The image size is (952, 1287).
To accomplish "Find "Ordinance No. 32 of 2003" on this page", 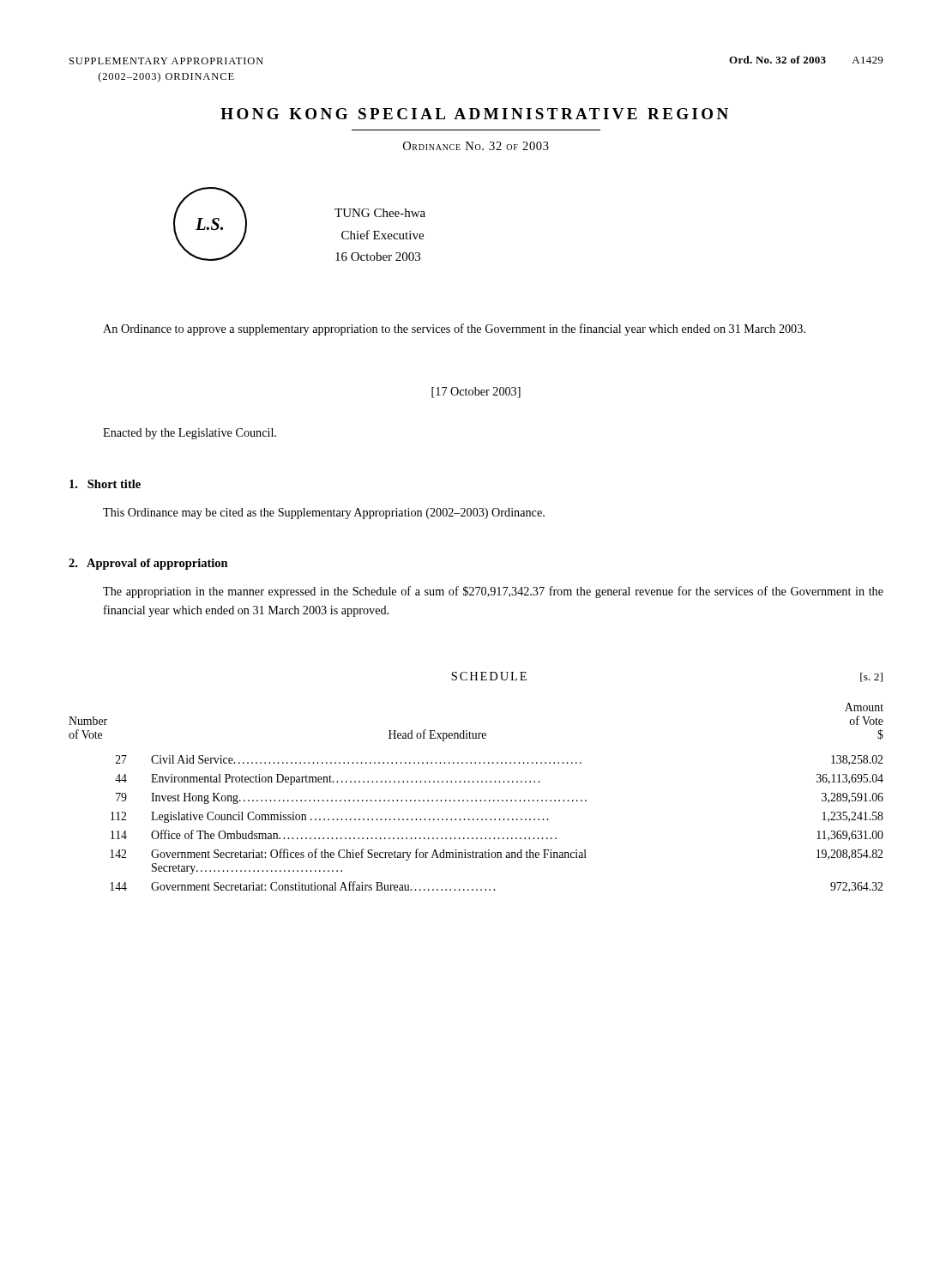I will point(476,146).
